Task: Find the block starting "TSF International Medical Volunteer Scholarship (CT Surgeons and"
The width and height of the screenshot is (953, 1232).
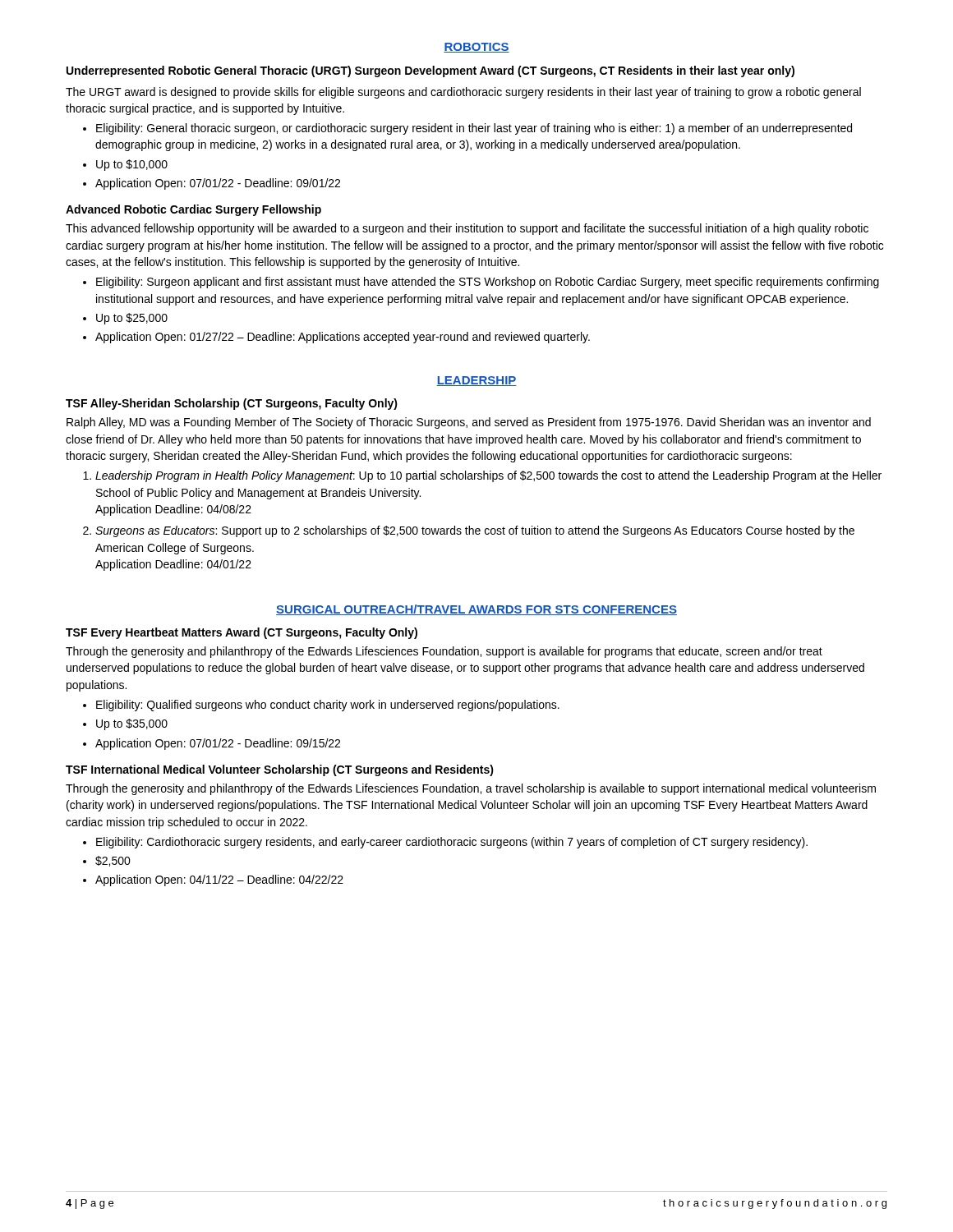Action: [280, 770]
